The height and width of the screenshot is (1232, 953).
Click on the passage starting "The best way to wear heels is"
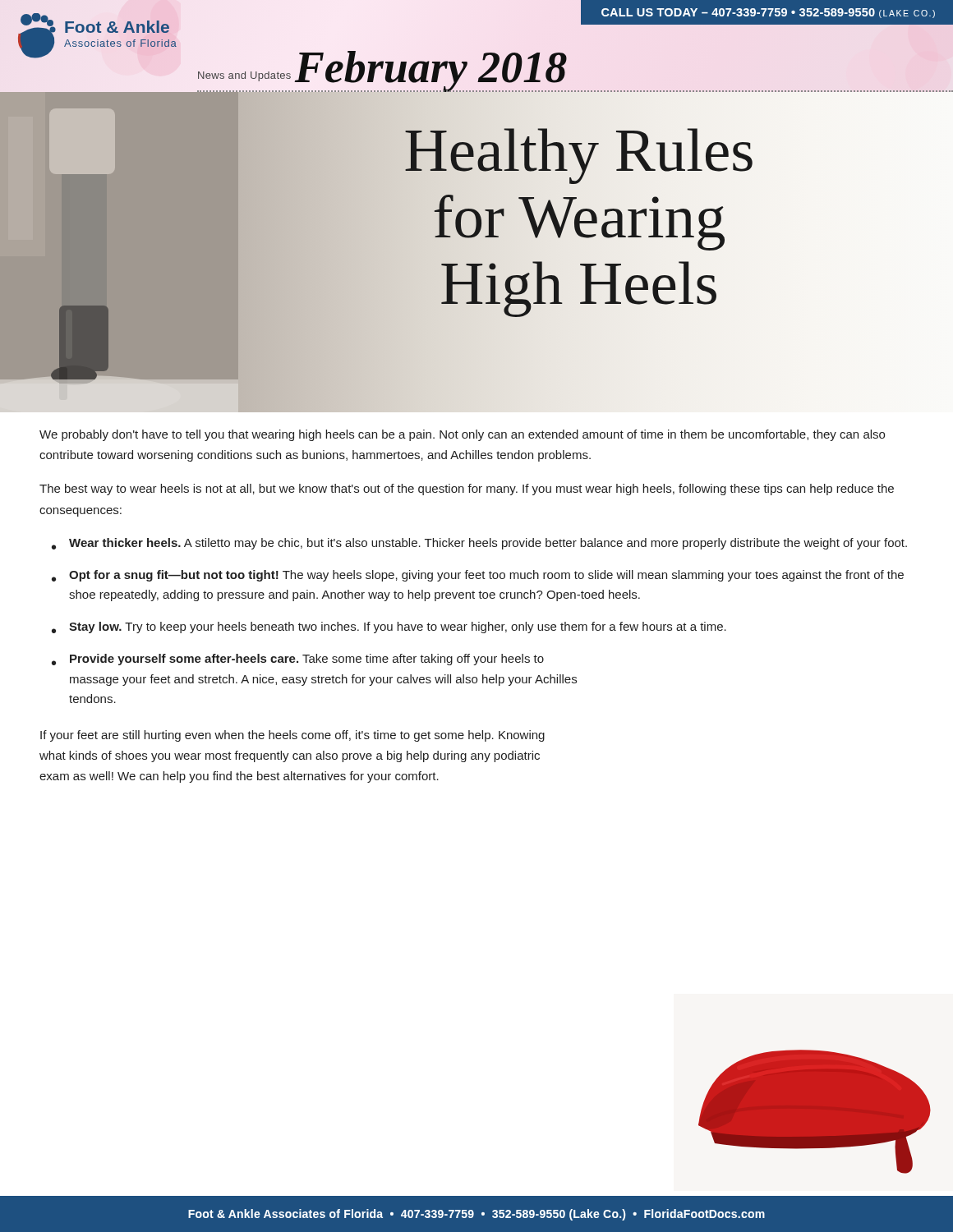467,499
